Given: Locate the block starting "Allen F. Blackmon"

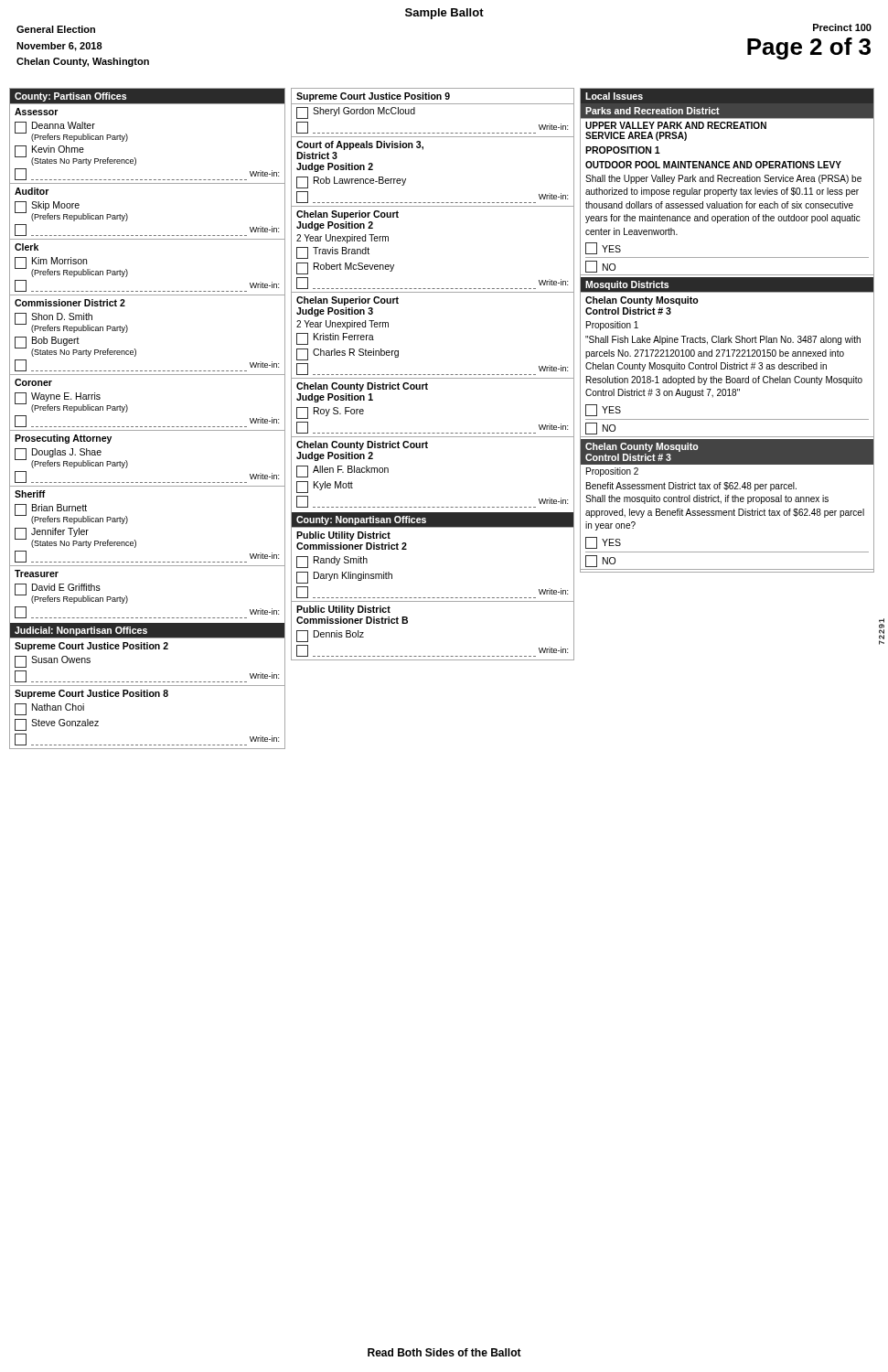Looking at the screenshot, I should [343, 471].
